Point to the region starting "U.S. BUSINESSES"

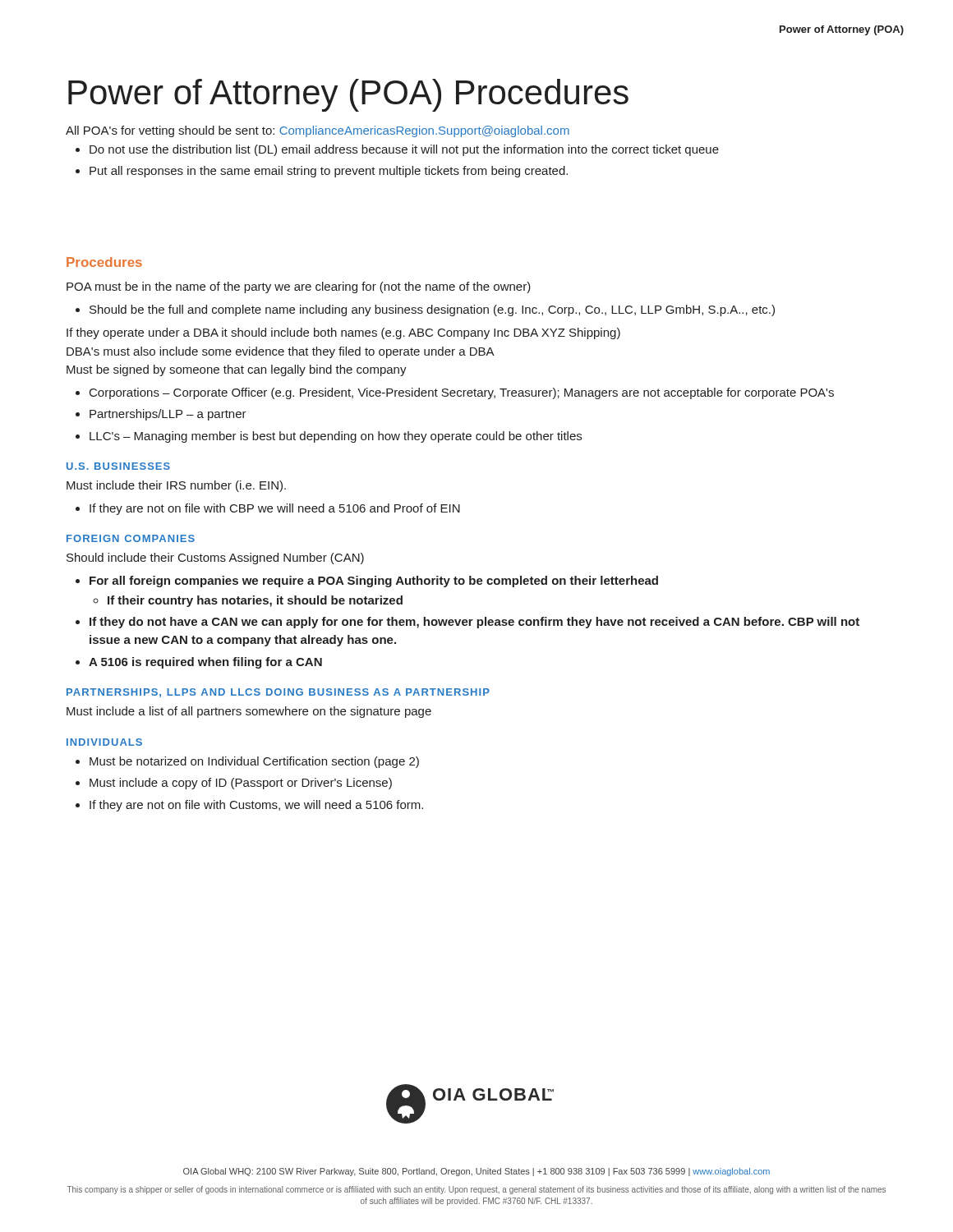(118, 466)
